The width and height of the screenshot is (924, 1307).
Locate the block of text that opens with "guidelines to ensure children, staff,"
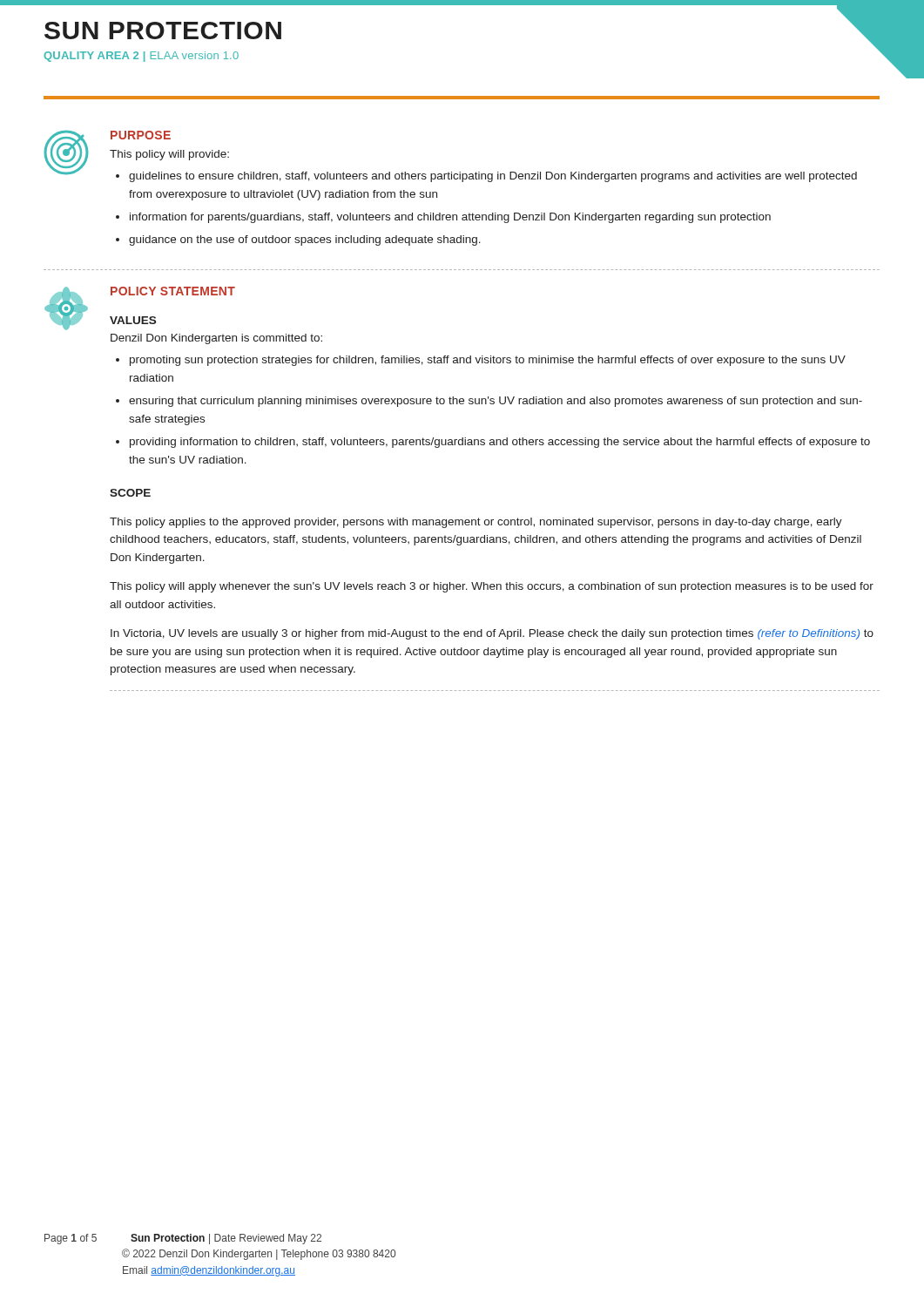[x=493, y=185]
